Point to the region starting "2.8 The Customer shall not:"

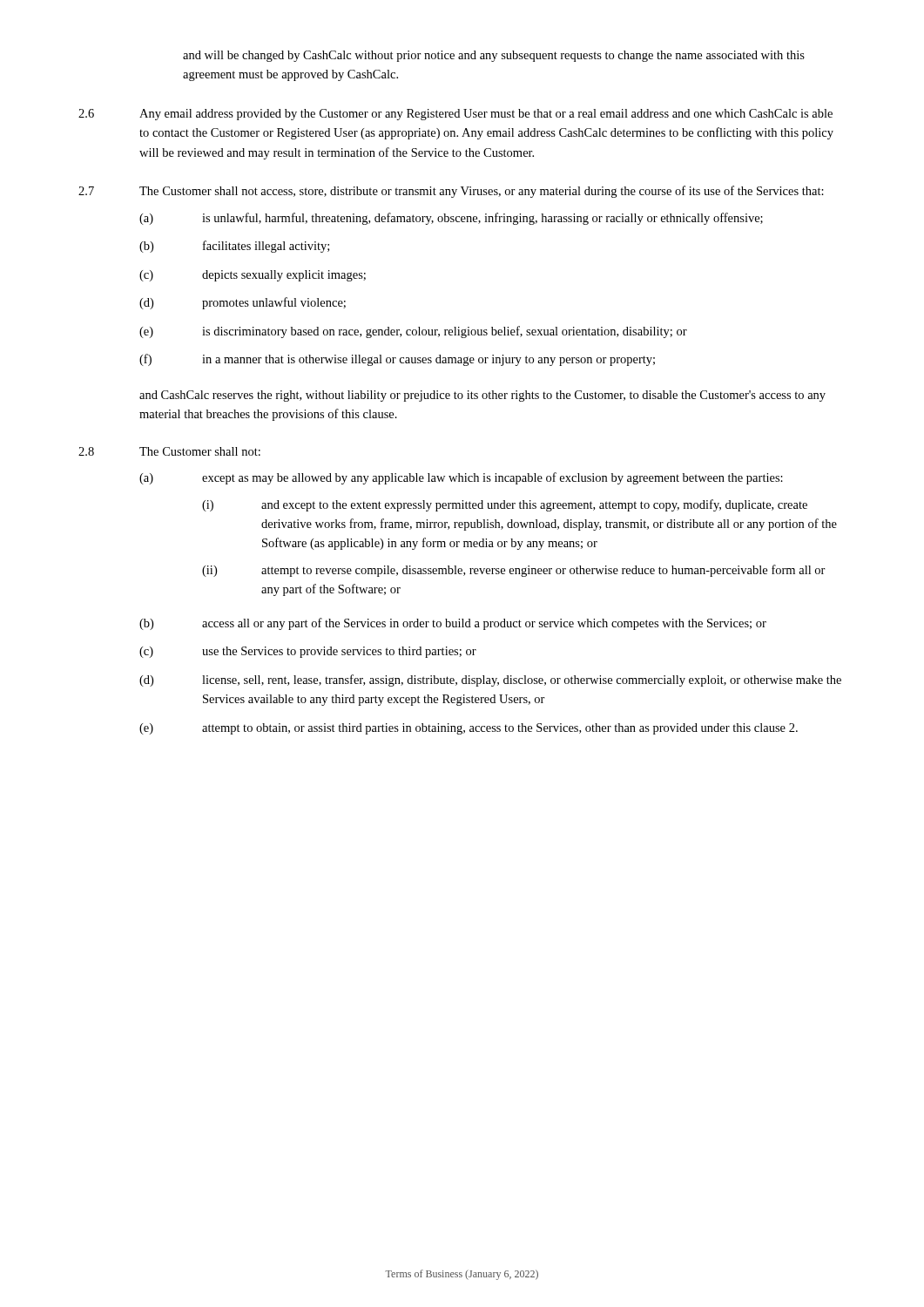pos(169,451)
